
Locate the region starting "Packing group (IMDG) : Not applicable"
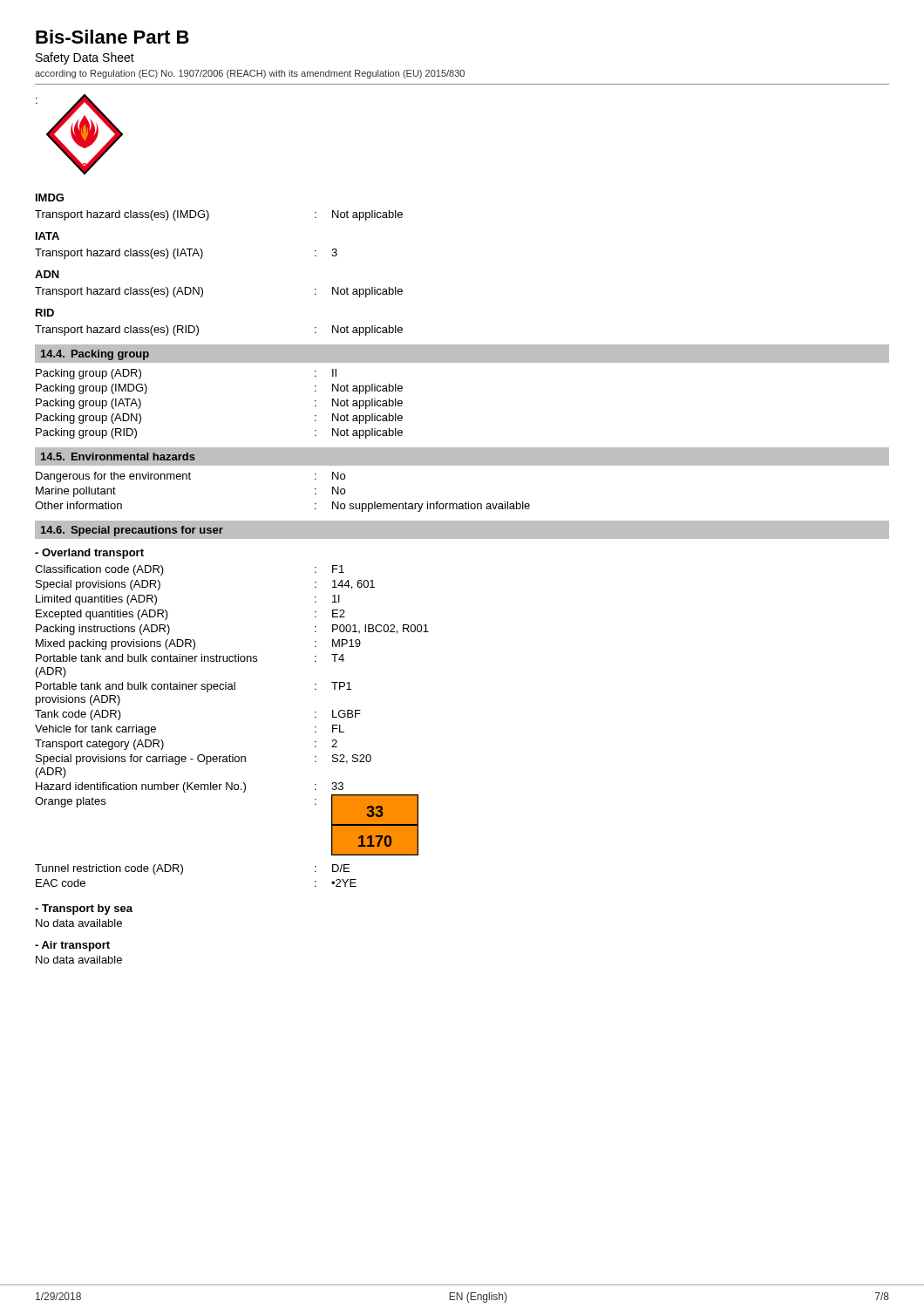pos(90,388)
